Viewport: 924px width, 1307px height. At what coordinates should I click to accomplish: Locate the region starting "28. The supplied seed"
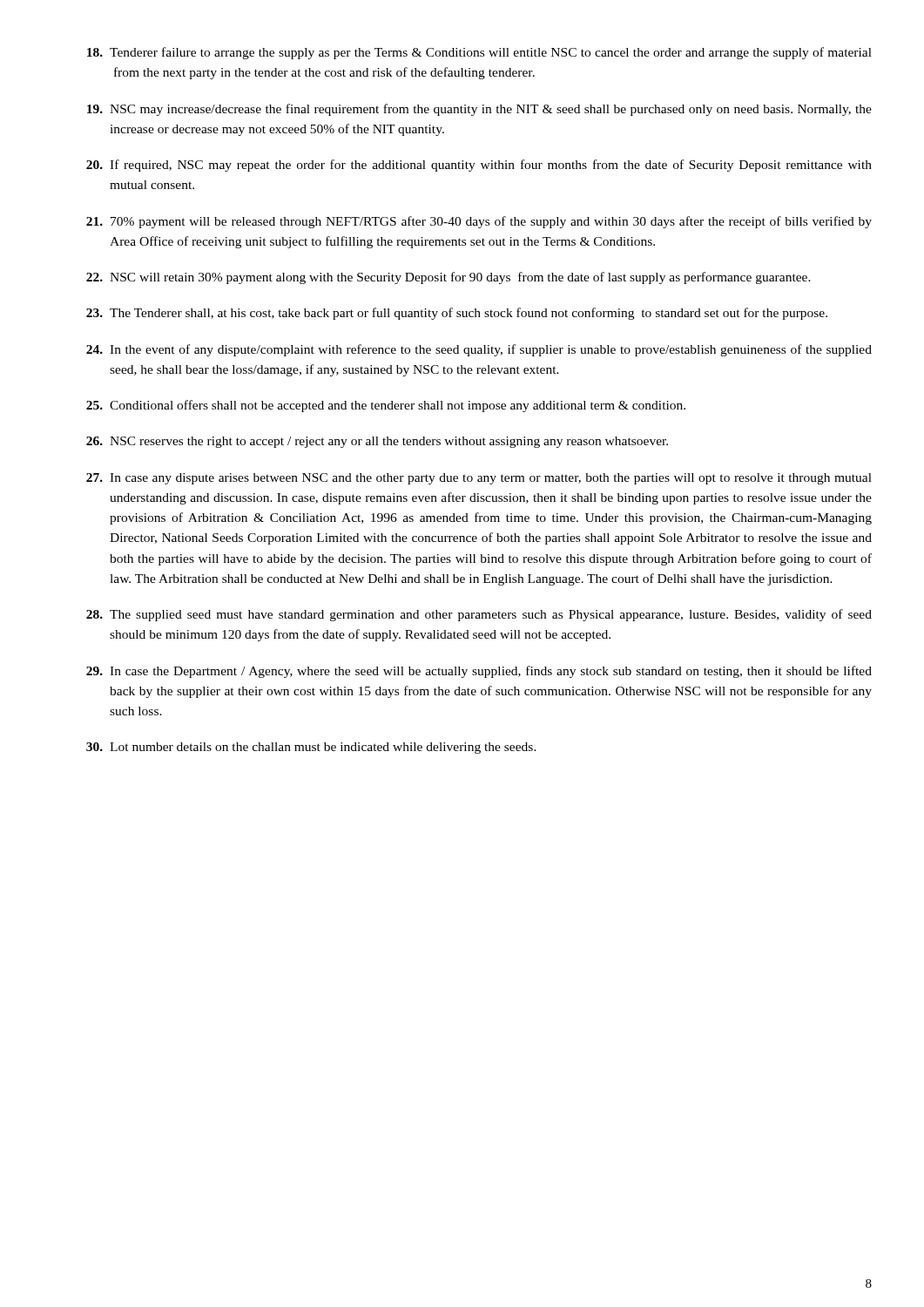point(467,624)
